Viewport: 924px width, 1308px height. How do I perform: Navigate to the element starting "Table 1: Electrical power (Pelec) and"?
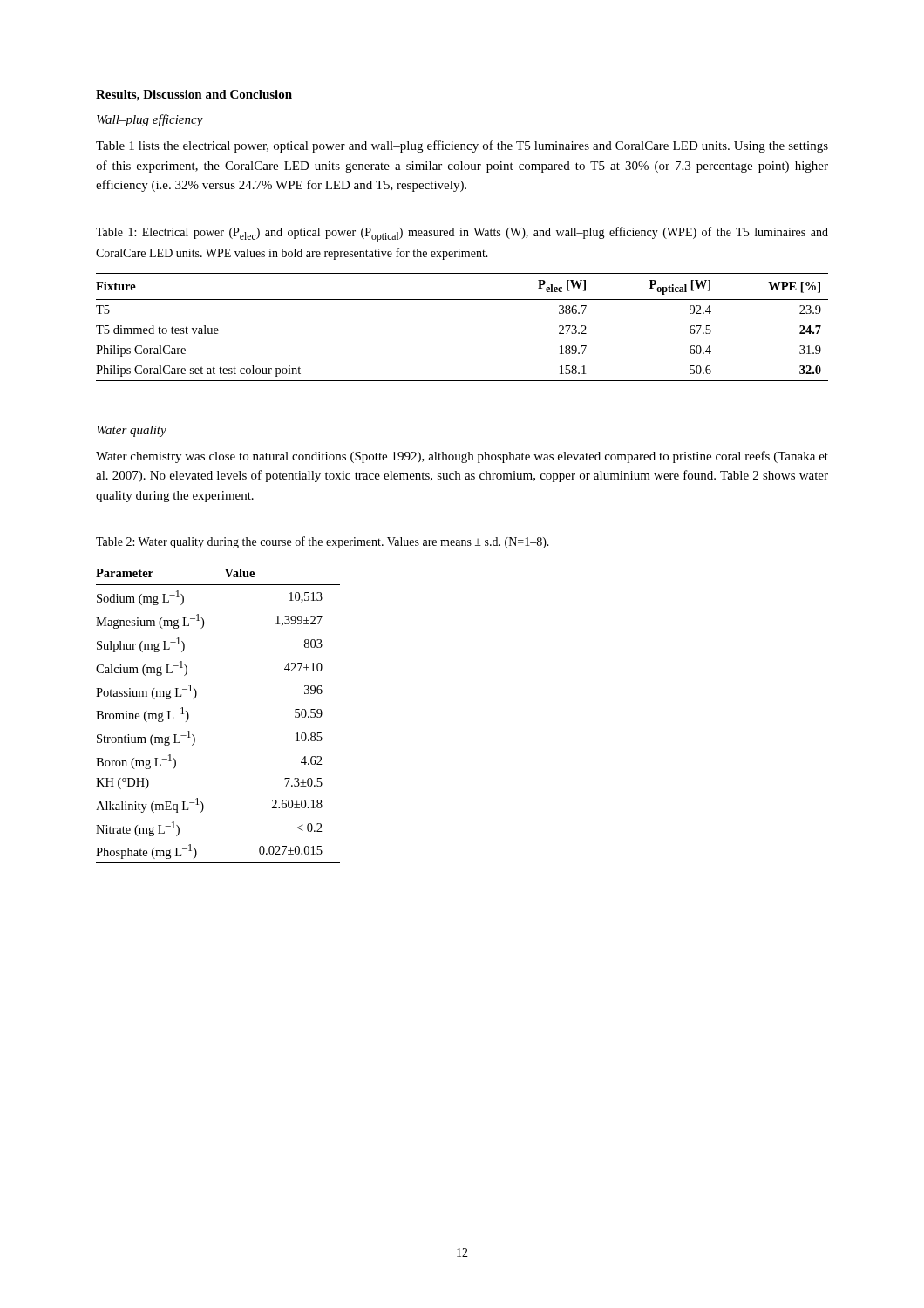coord(462,243)
